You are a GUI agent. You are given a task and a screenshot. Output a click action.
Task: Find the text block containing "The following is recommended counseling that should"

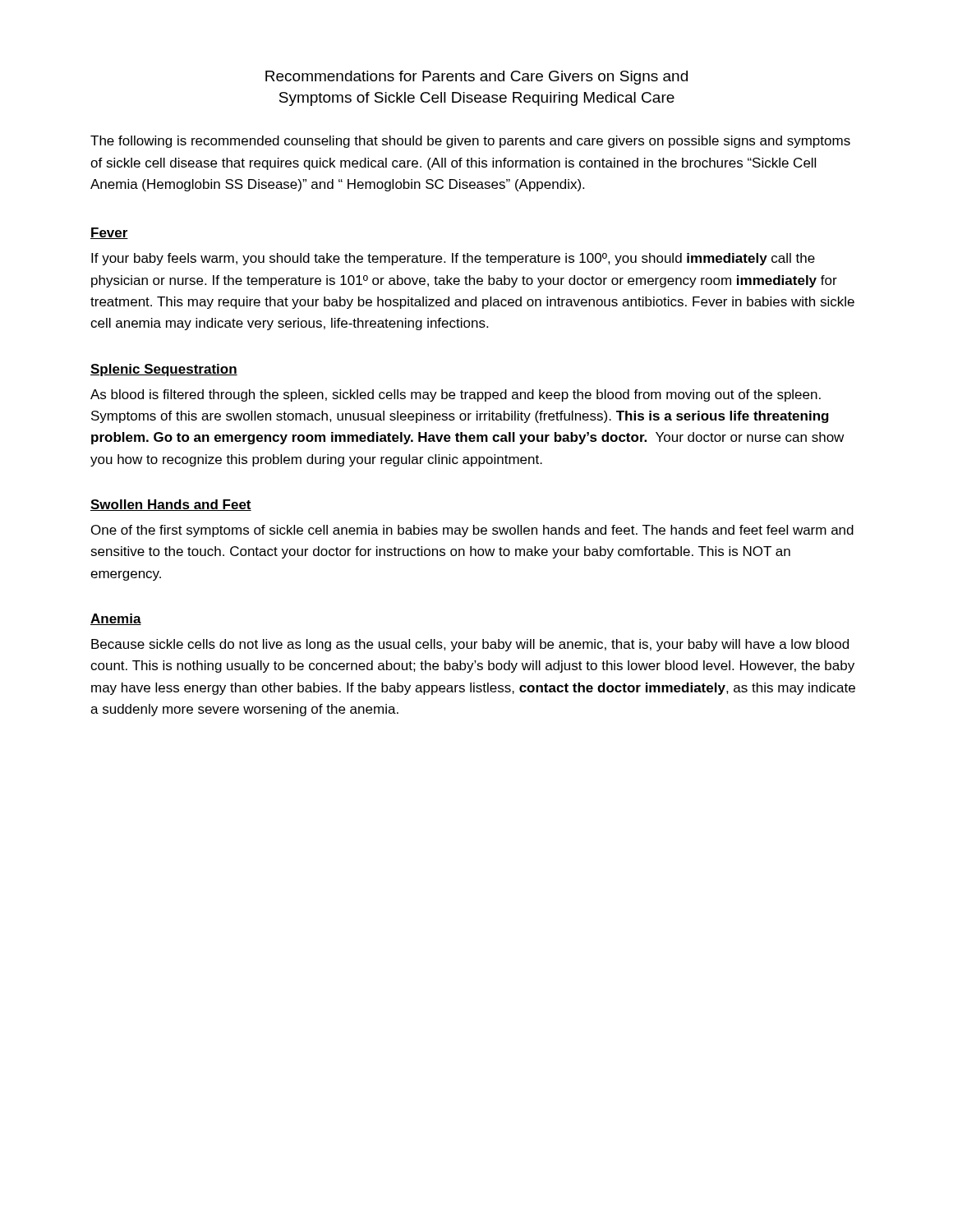[470, 163]
